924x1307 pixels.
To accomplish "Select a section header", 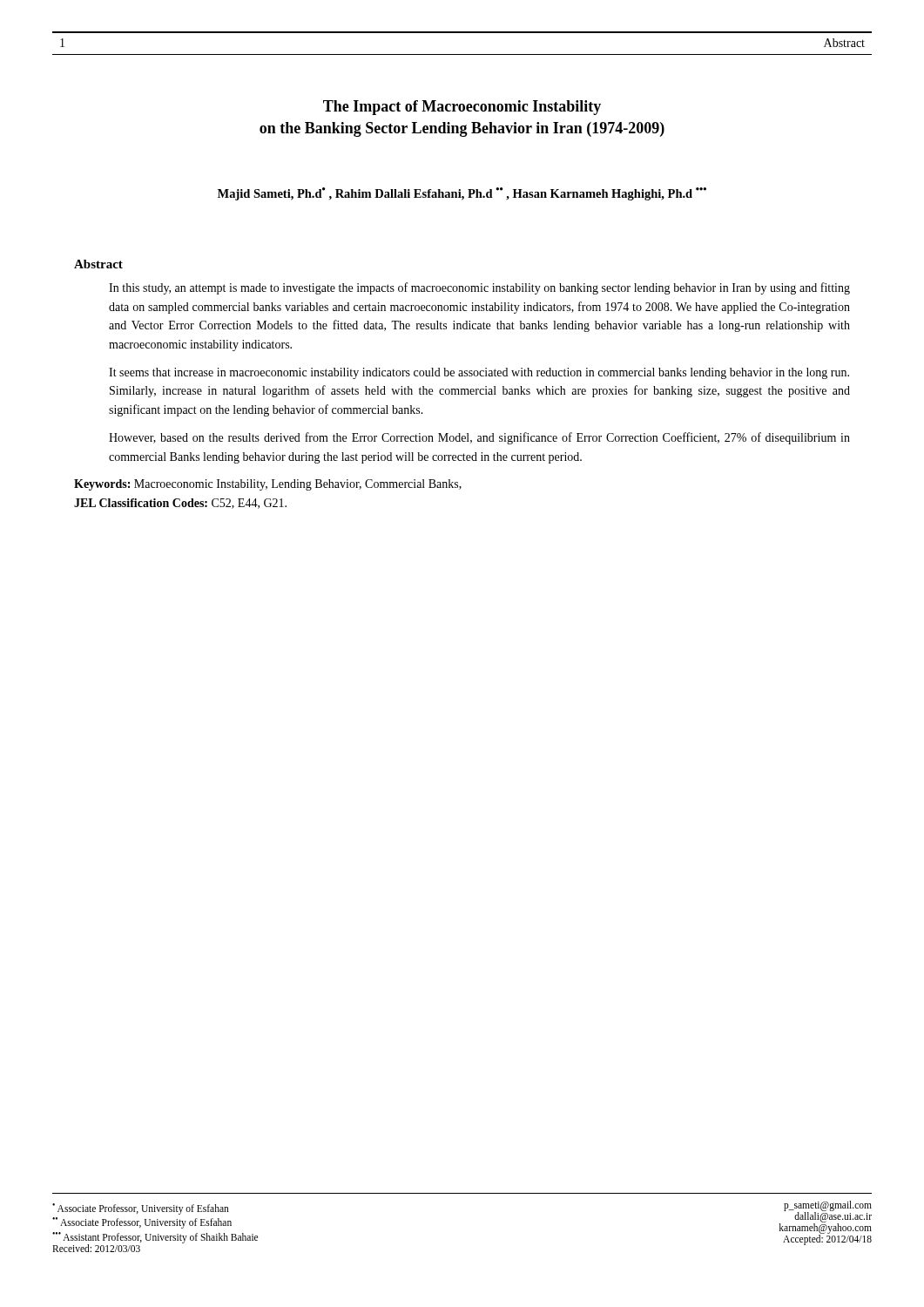I will click(x=98, y=264).
